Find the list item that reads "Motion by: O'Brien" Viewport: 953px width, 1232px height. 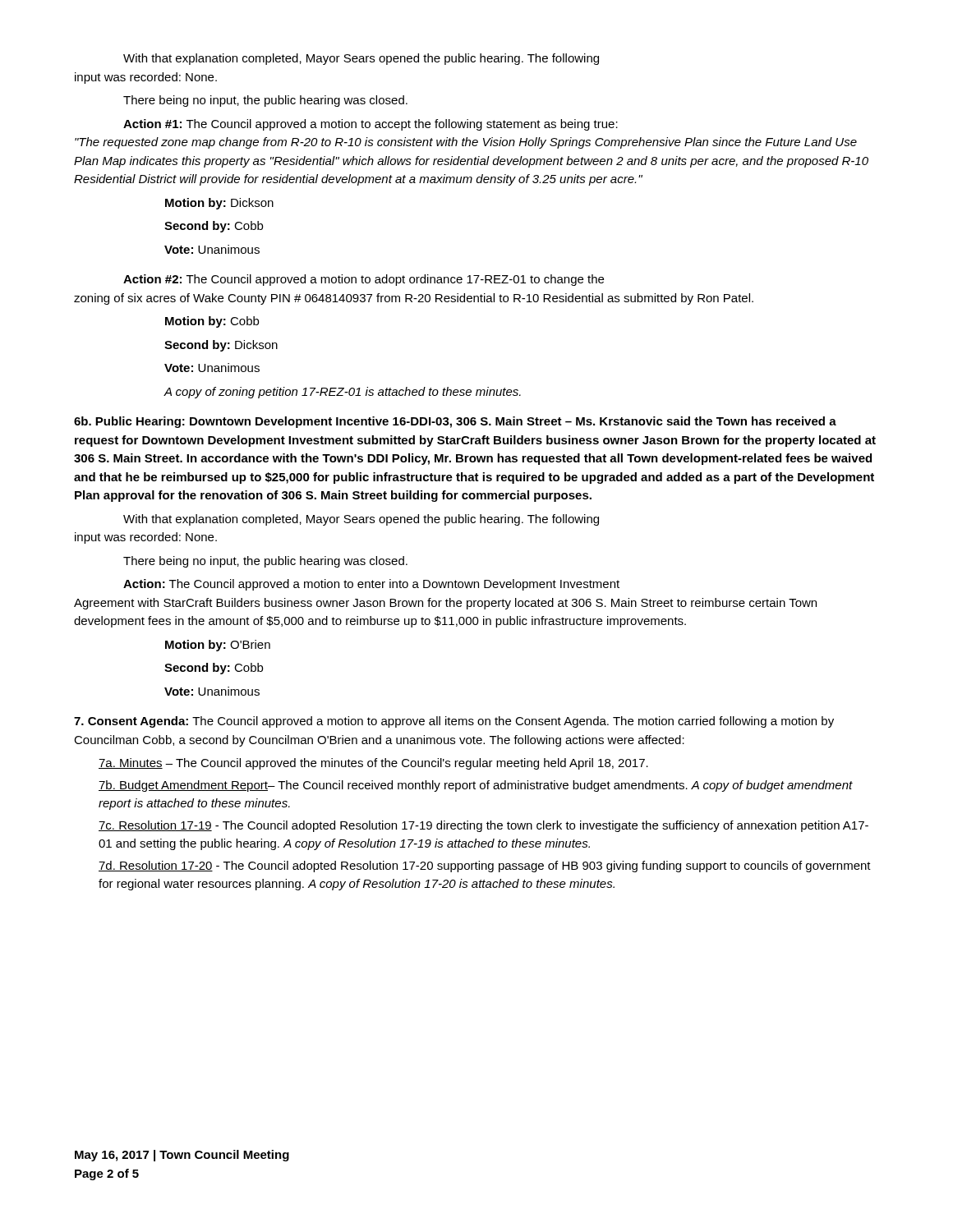(x=218, y=644)
